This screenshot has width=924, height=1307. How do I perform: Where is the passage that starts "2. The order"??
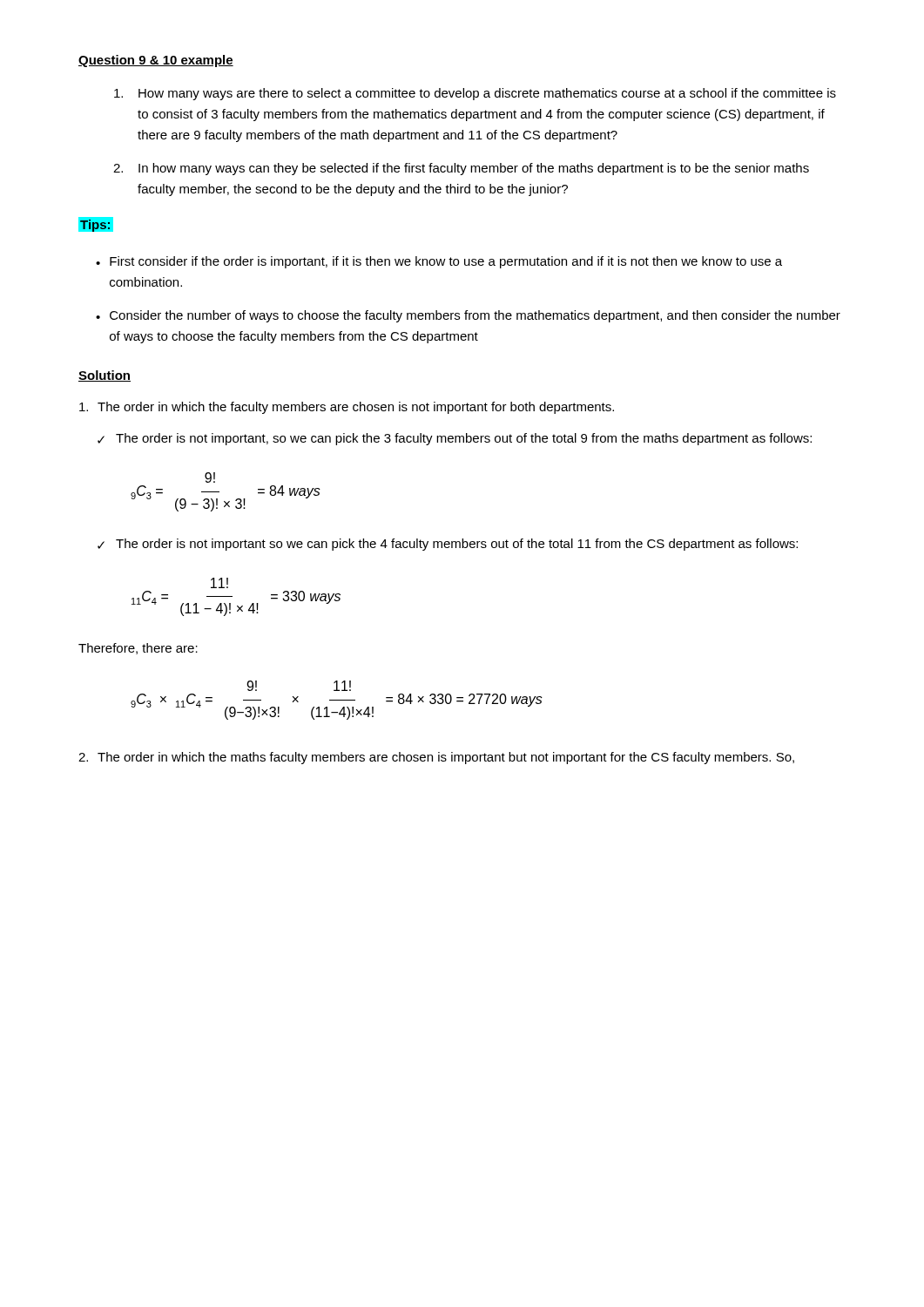click(437, 757)
